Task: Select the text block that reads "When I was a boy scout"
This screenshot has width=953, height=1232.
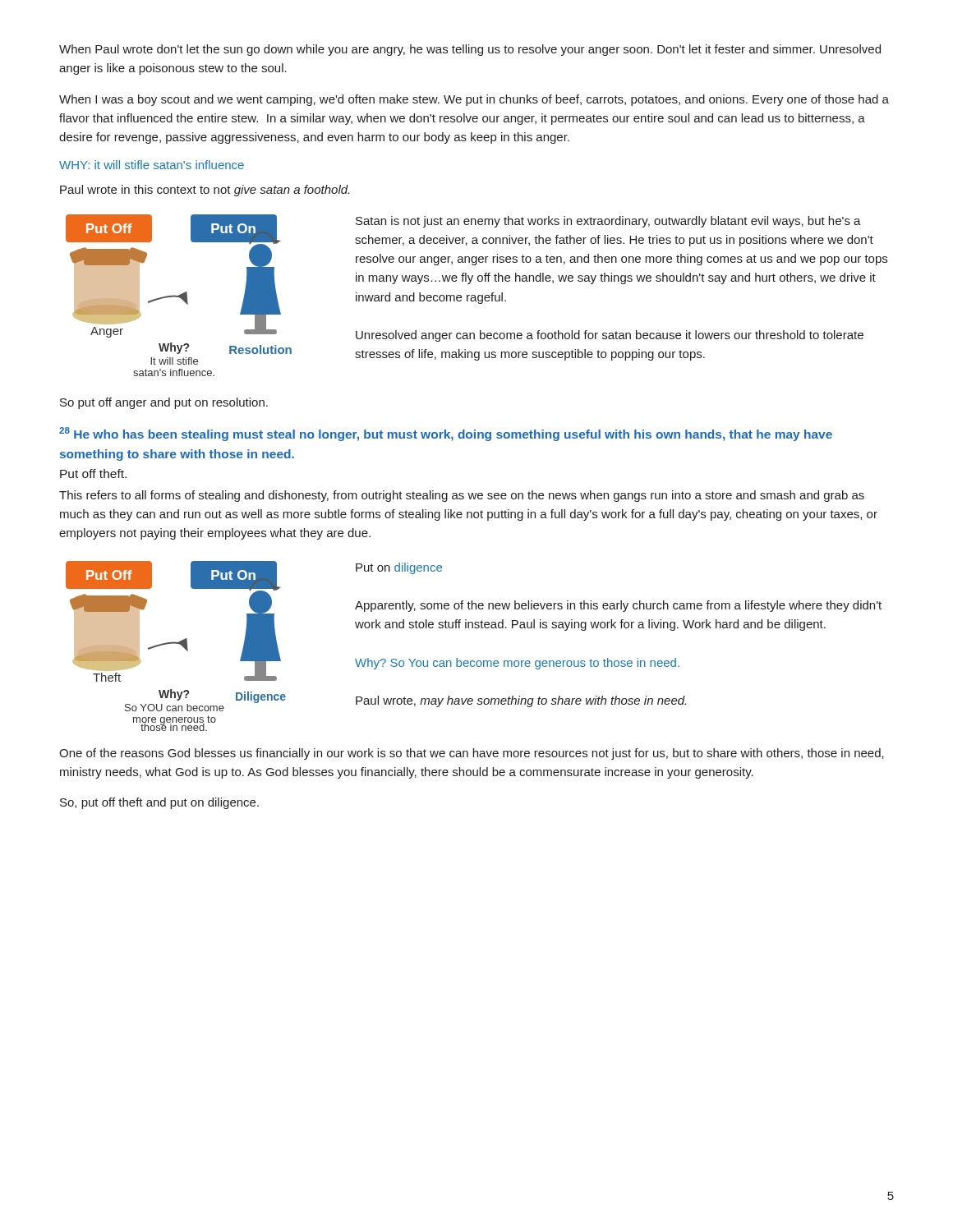Action: click(474, 118)
